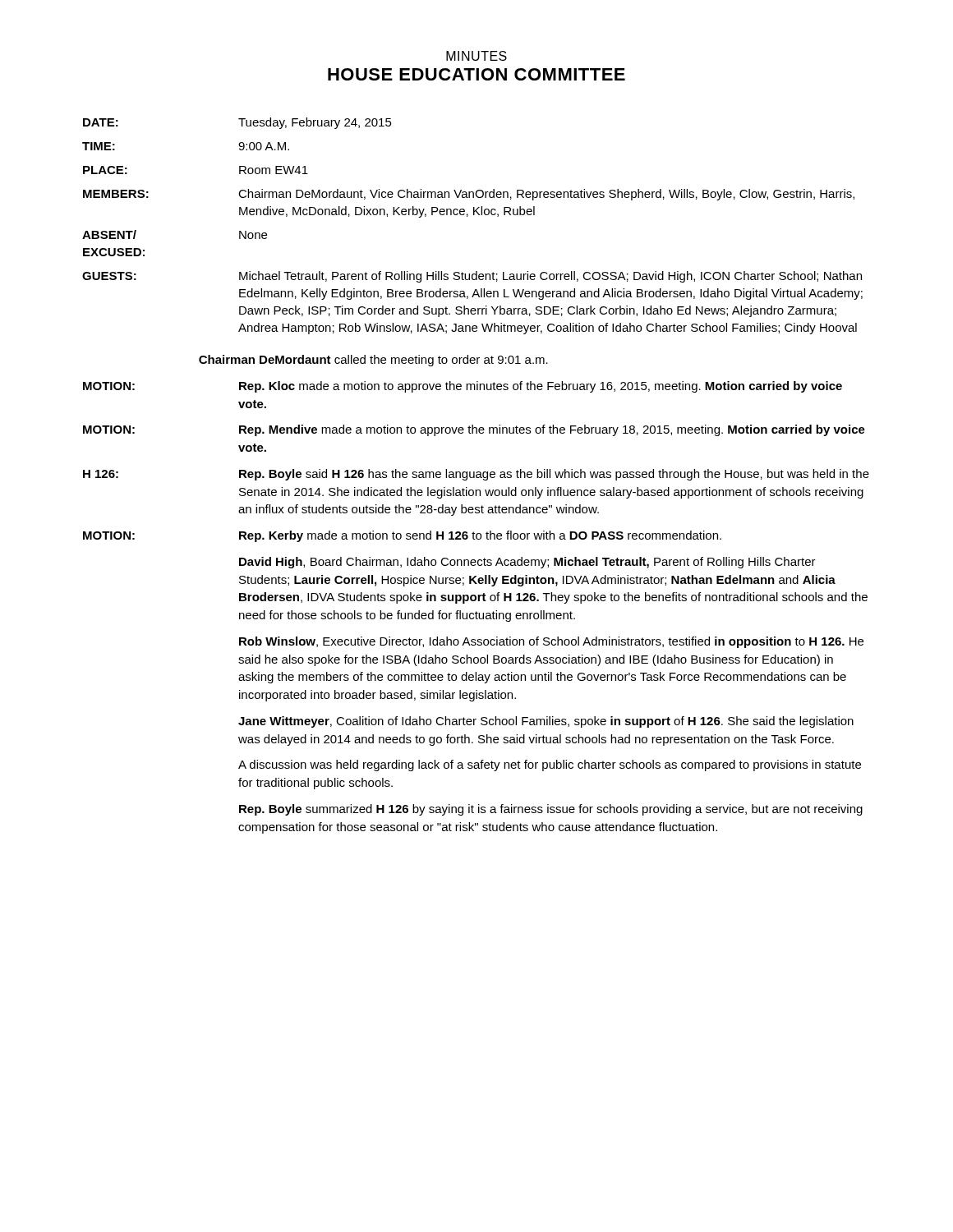Find the table that mentions "Michael Tetrault, Parent of"
953x1232 pixels.
476,225
